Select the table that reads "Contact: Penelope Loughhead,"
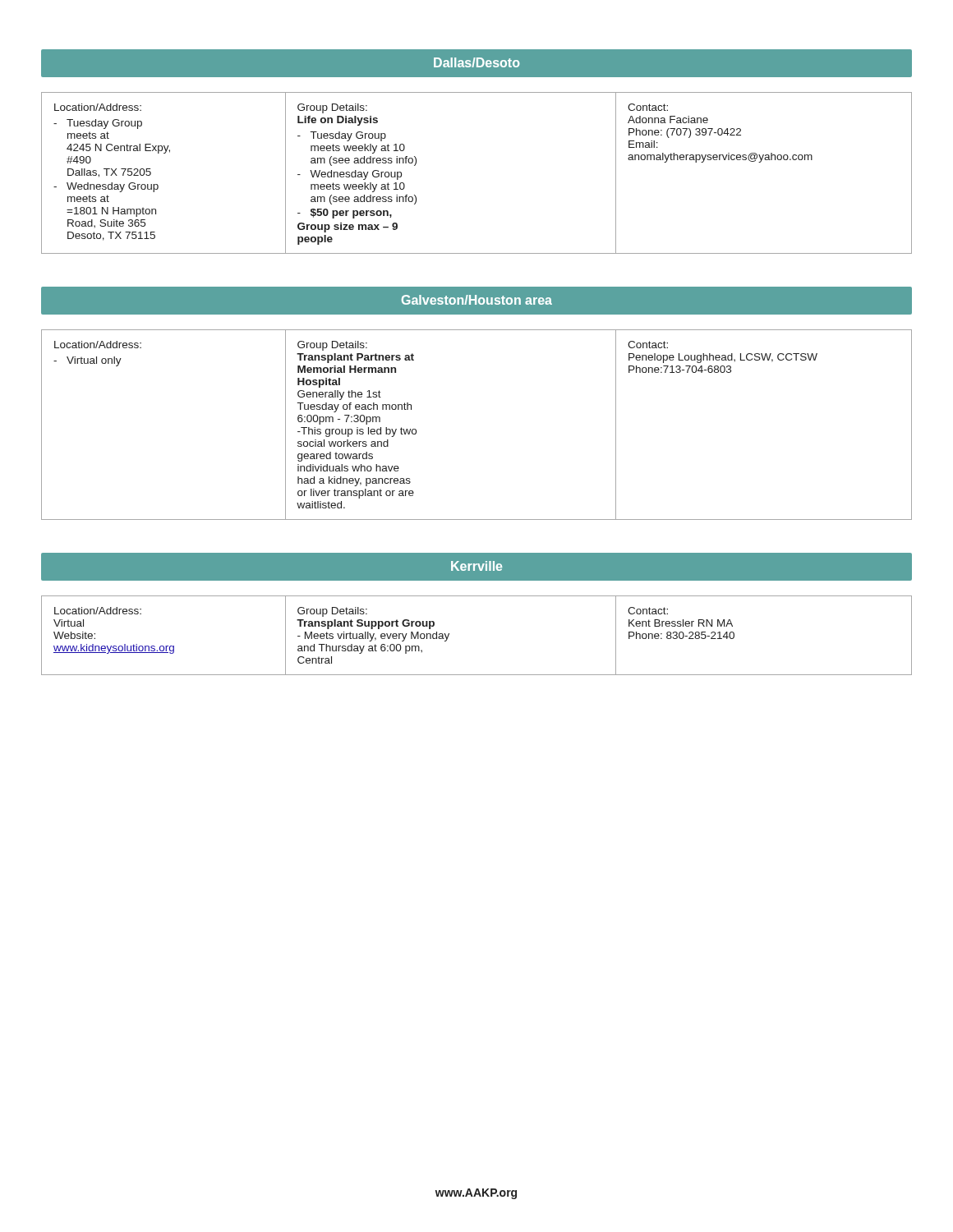This screenshot has width=953, height=1232. pos(476,425)
